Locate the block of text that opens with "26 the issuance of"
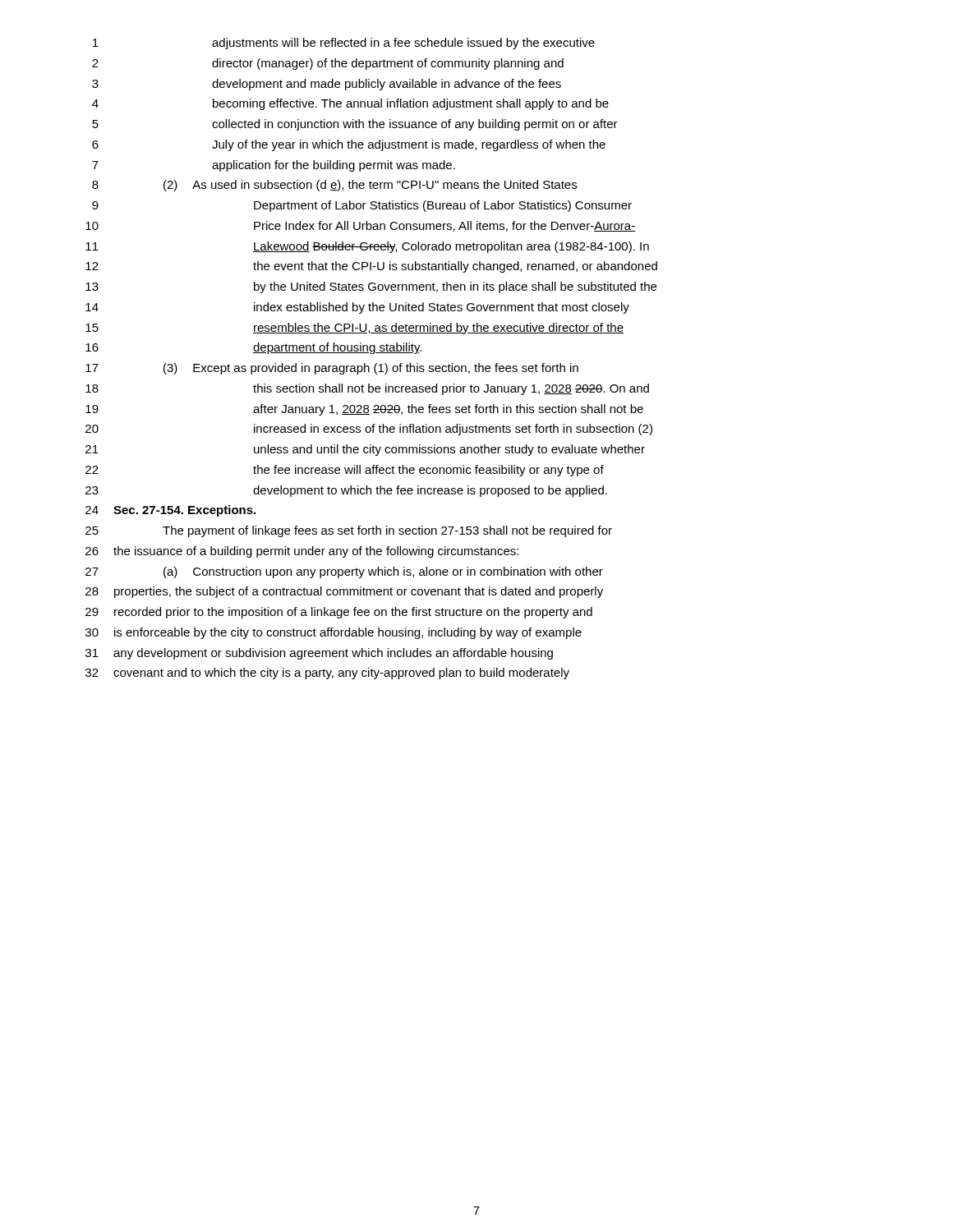 click(476, 551)
